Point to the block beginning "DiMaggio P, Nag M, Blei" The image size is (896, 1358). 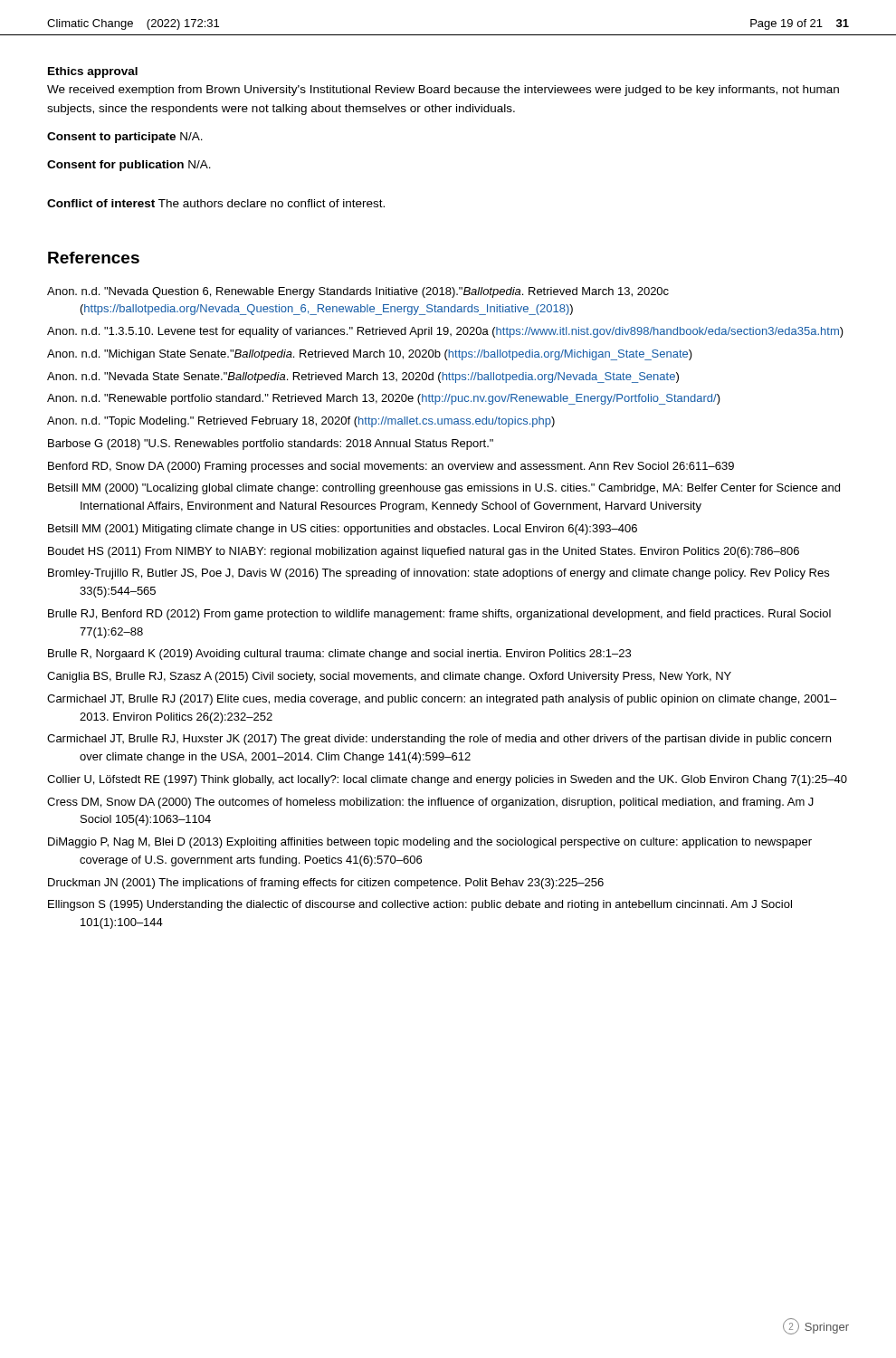click(x=429, y=851)
